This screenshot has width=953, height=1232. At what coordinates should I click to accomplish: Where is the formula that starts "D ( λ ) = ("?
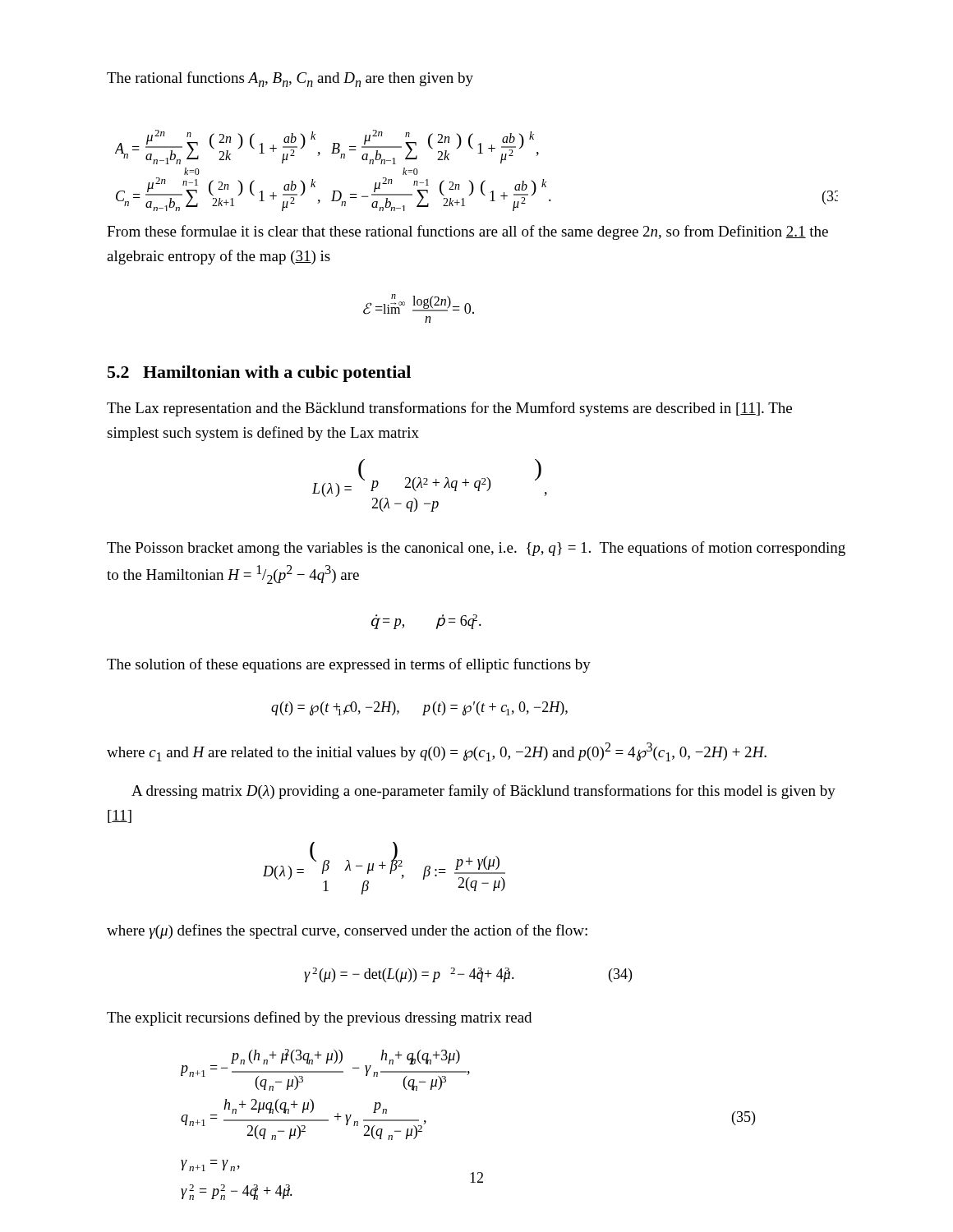click(x=476, y=873)
